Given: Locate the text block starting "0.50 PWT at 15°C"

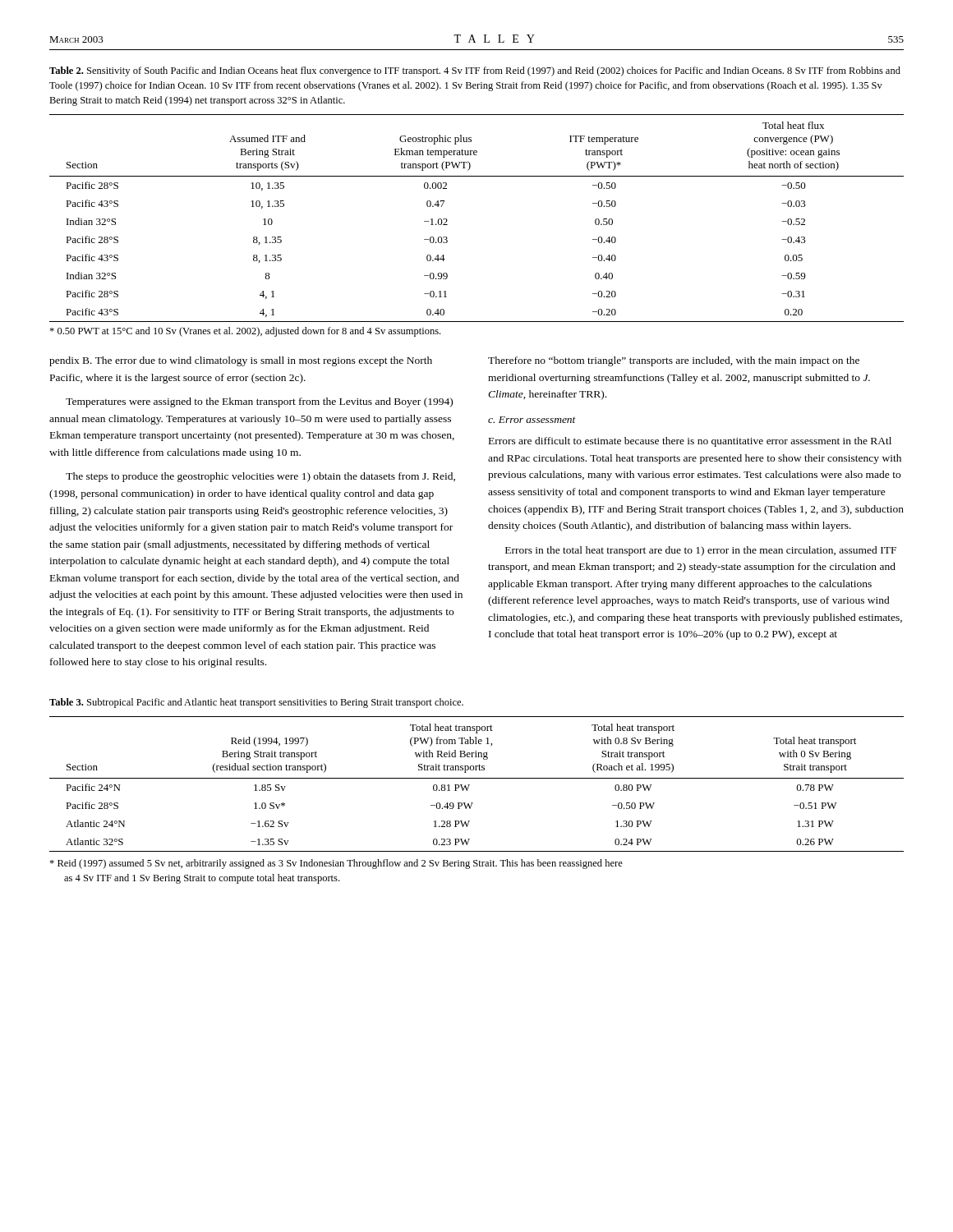Looking at the screenshot, I should (245, 331).
